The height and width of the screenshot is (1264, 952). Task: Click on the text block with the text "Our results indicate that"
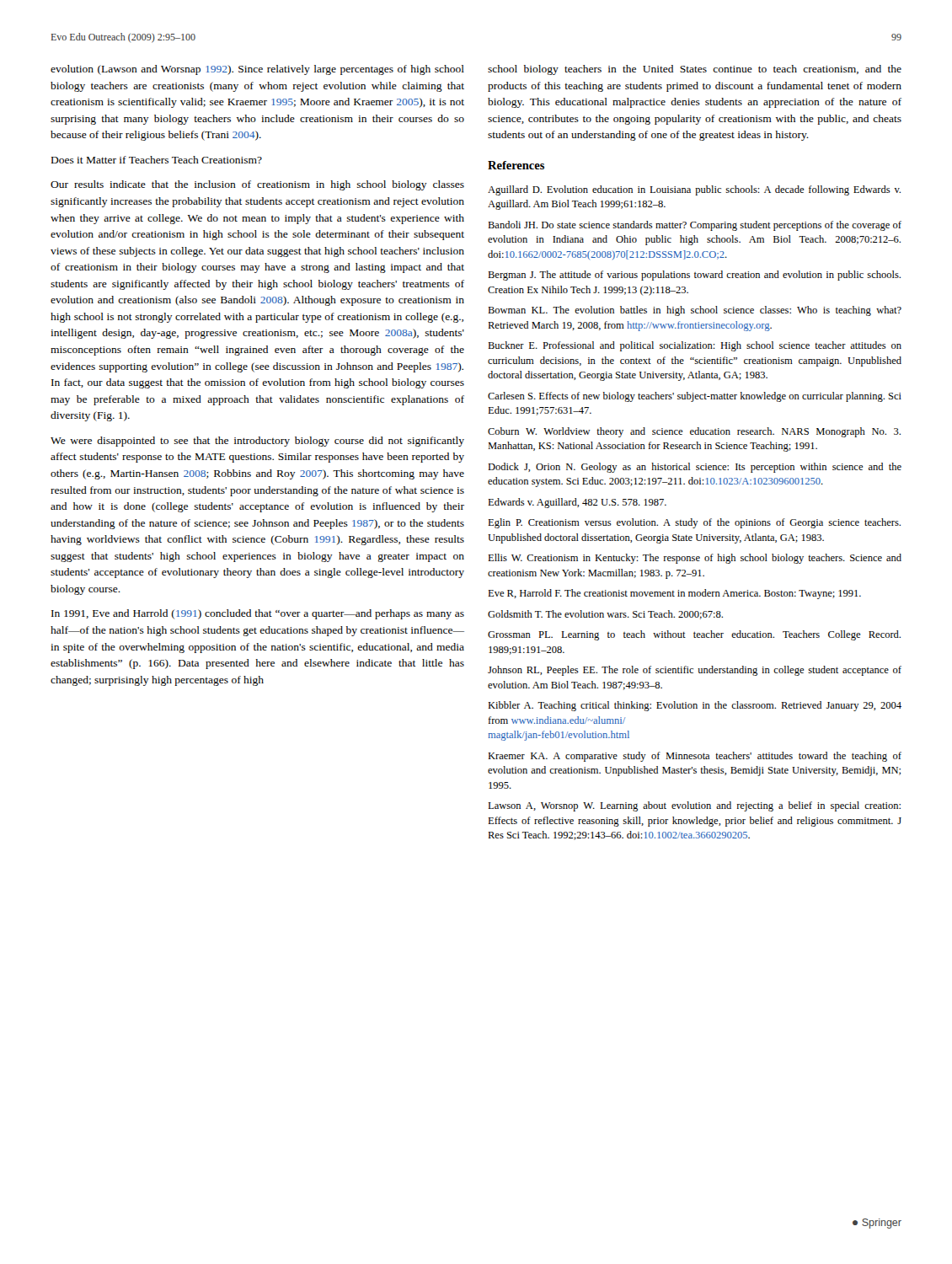click(257, 432)
